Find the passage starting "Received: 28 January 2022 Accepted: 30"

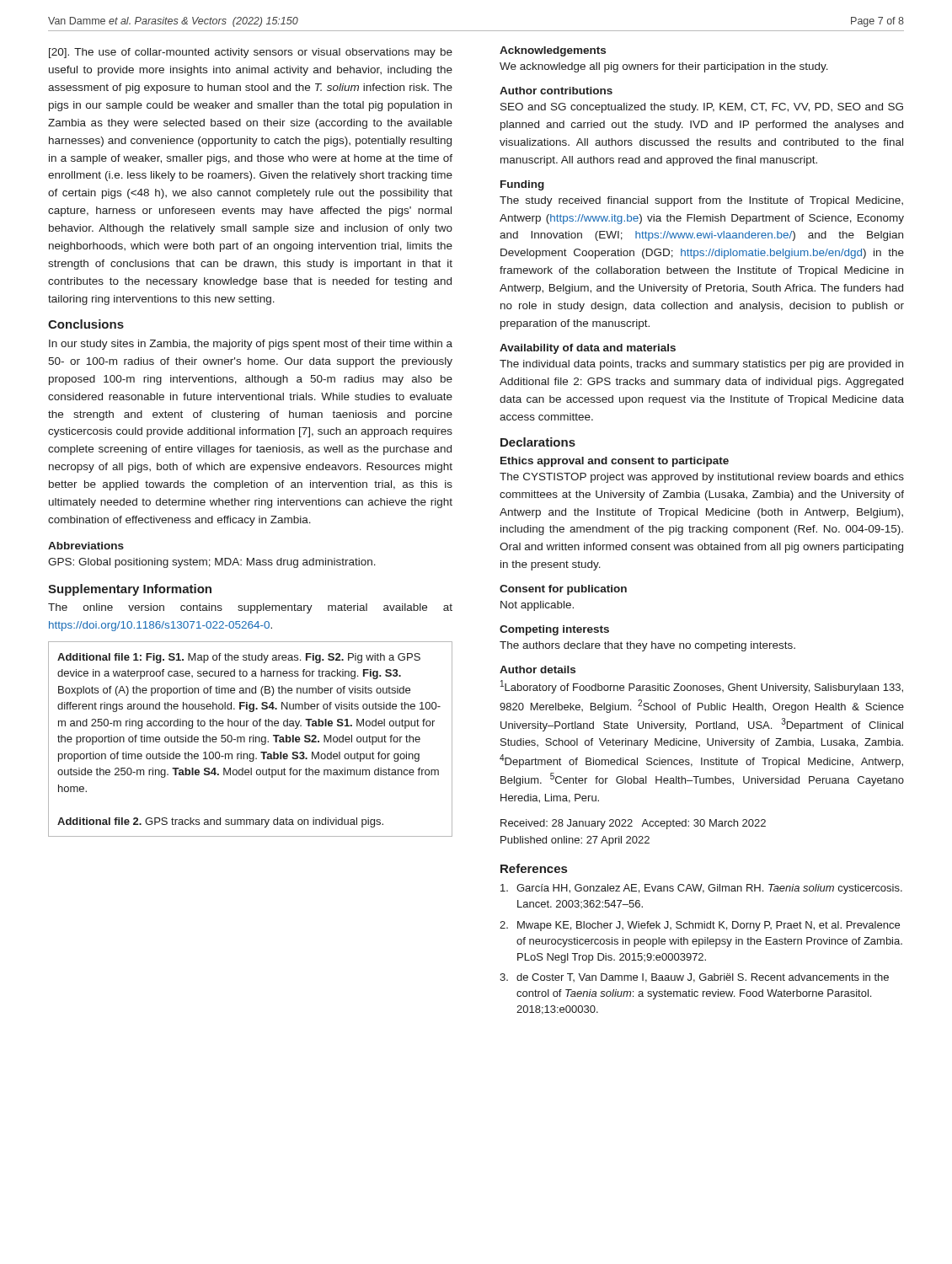coord(633,831)
